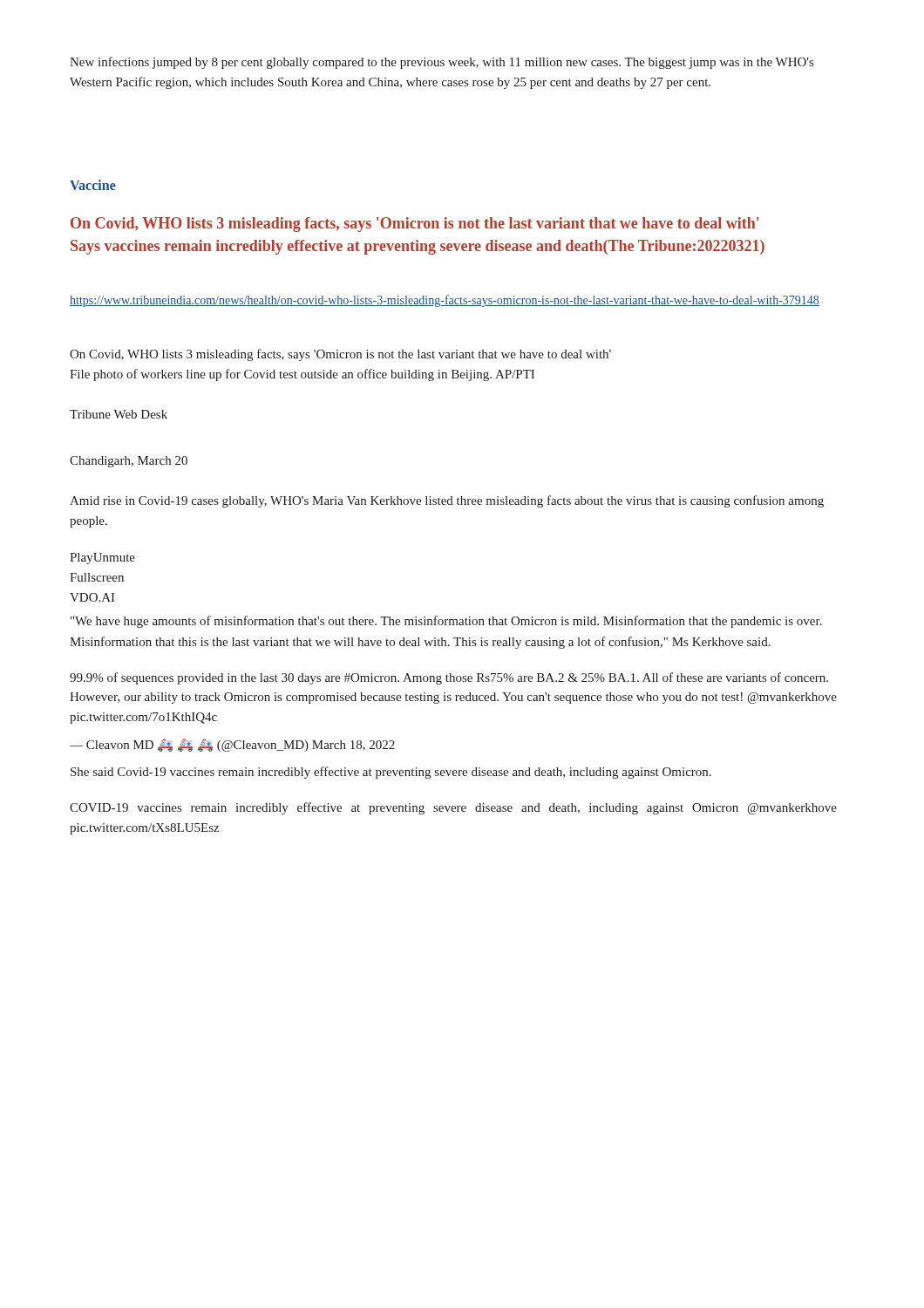This screenshot has width=924, height=1308.
Task: Select the text with the text "Chandigarh, March 20"
Action: coord(129,460)
